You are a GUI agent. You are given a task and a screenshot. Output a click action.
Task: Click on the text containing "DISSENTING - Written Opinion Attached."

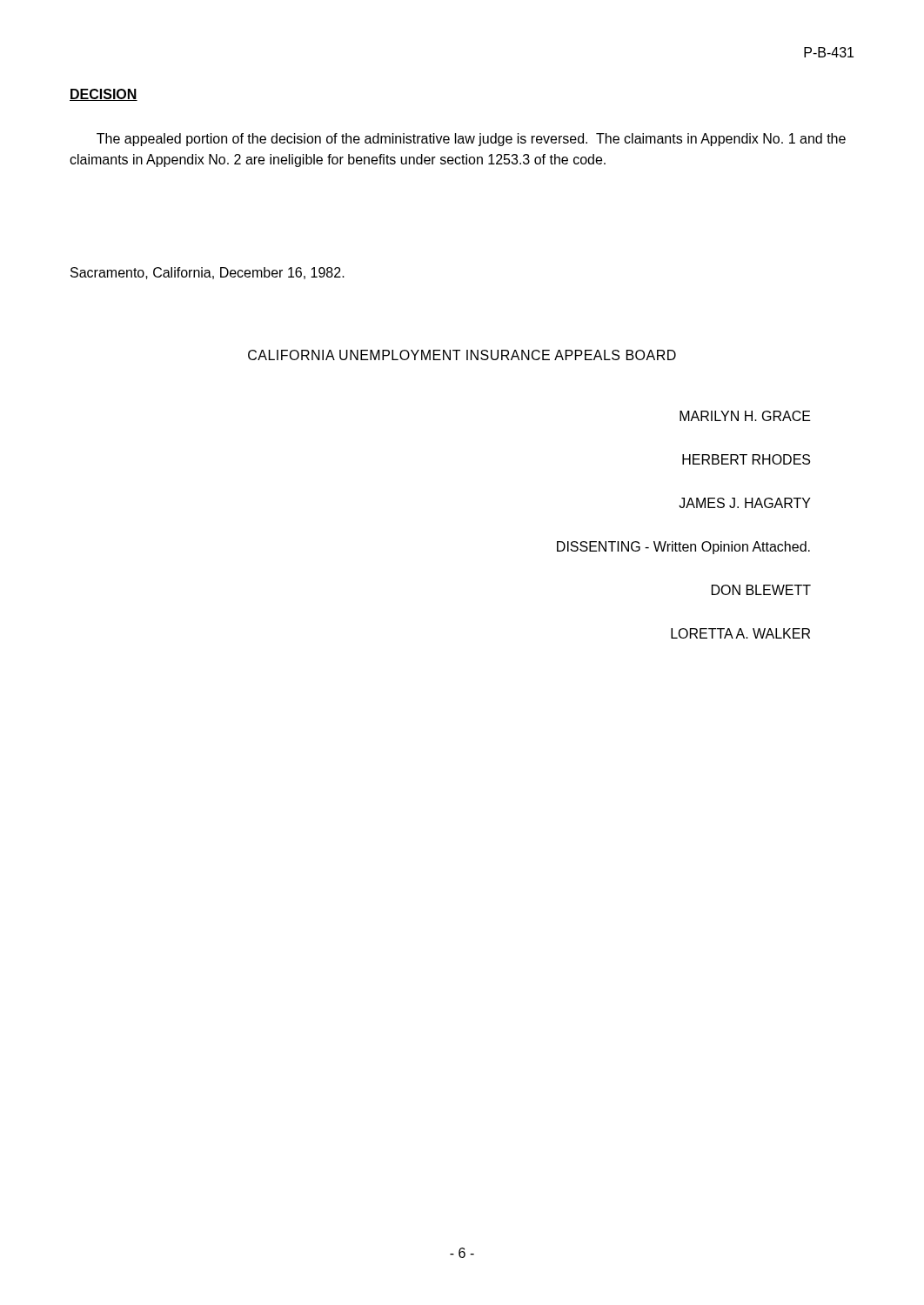(683, 547)
